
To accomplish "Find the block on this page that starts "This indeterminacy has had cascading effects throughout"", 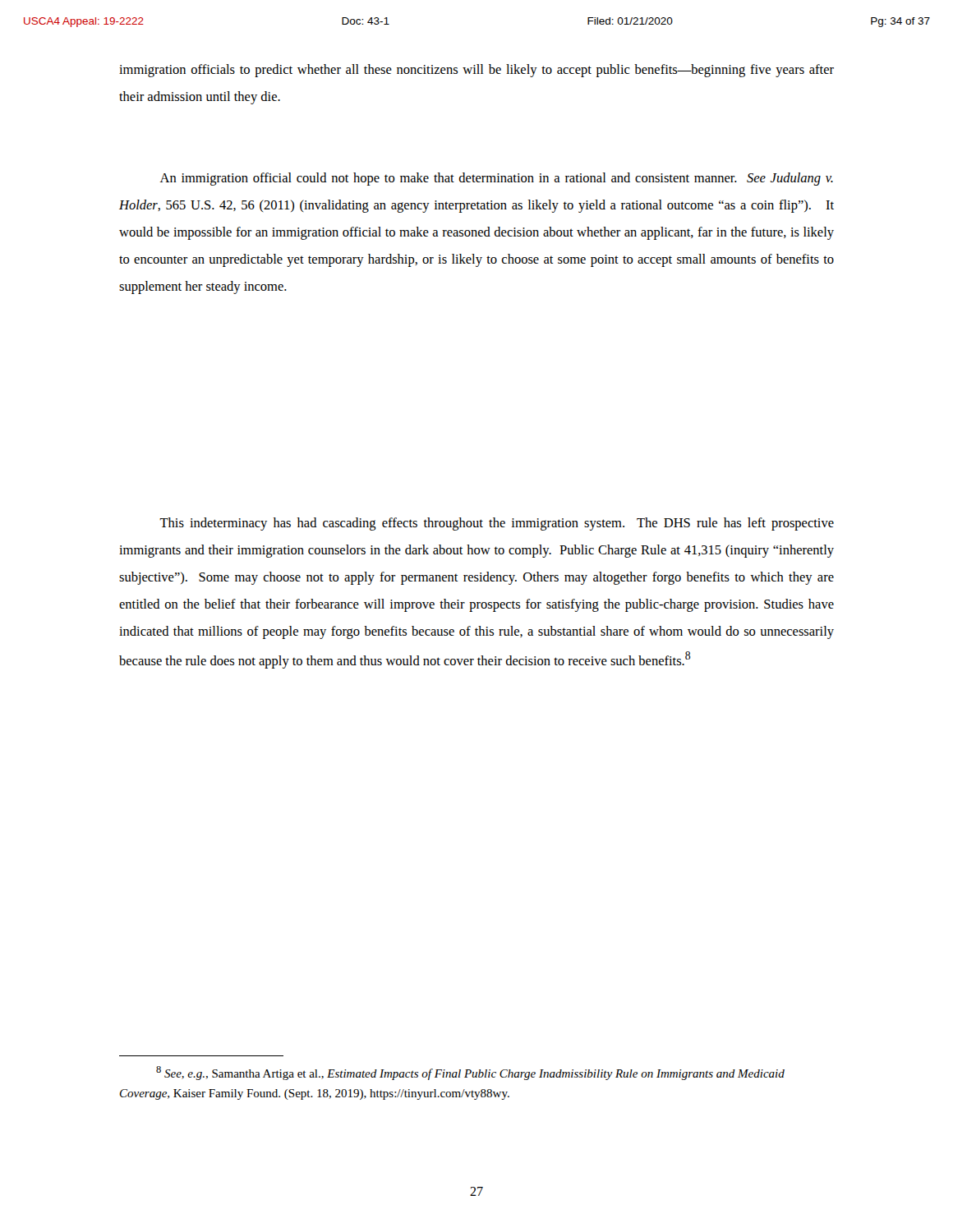I will (476, 592).
